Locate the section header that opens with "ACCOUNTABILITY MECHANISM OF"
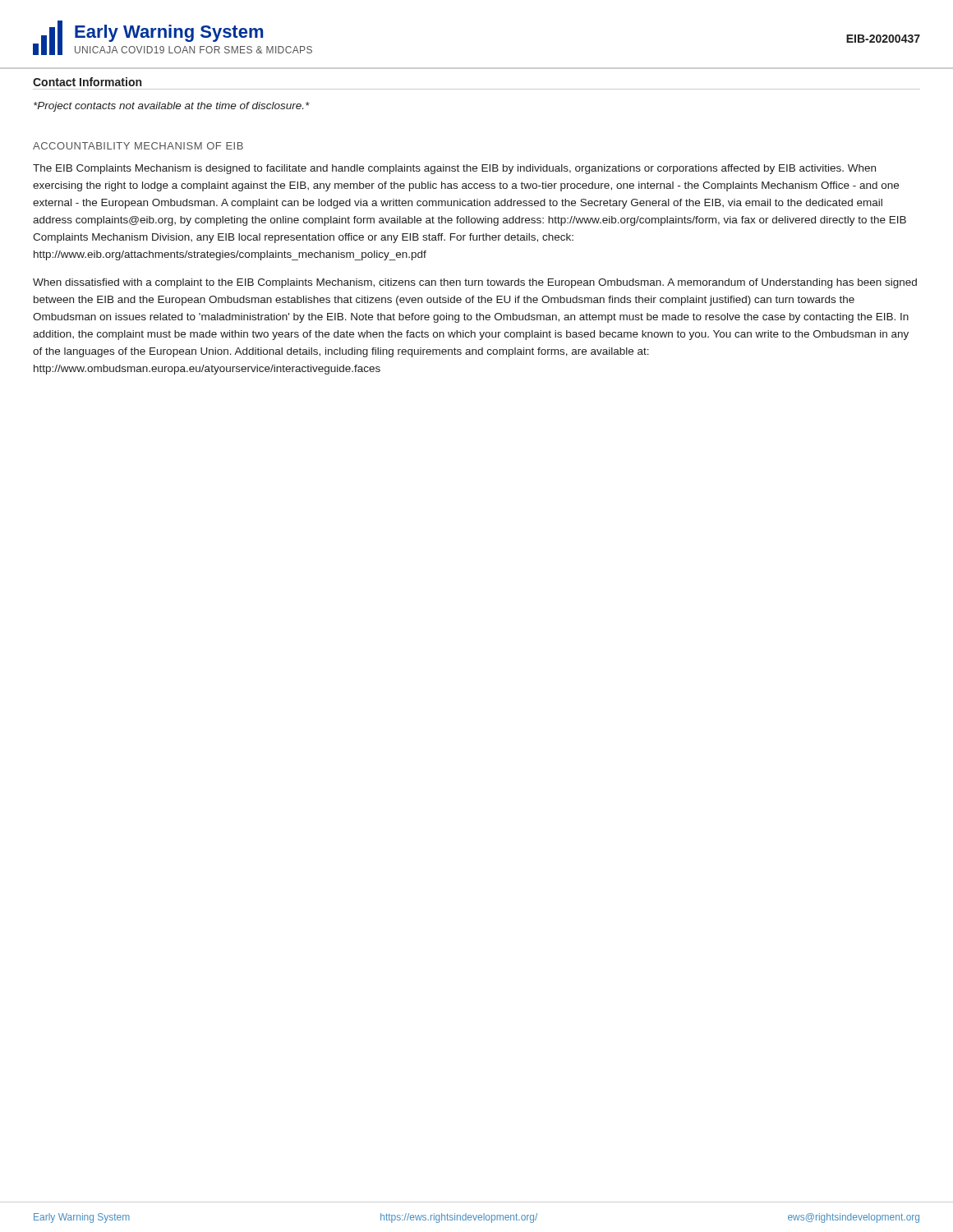 tap(138, 146)
